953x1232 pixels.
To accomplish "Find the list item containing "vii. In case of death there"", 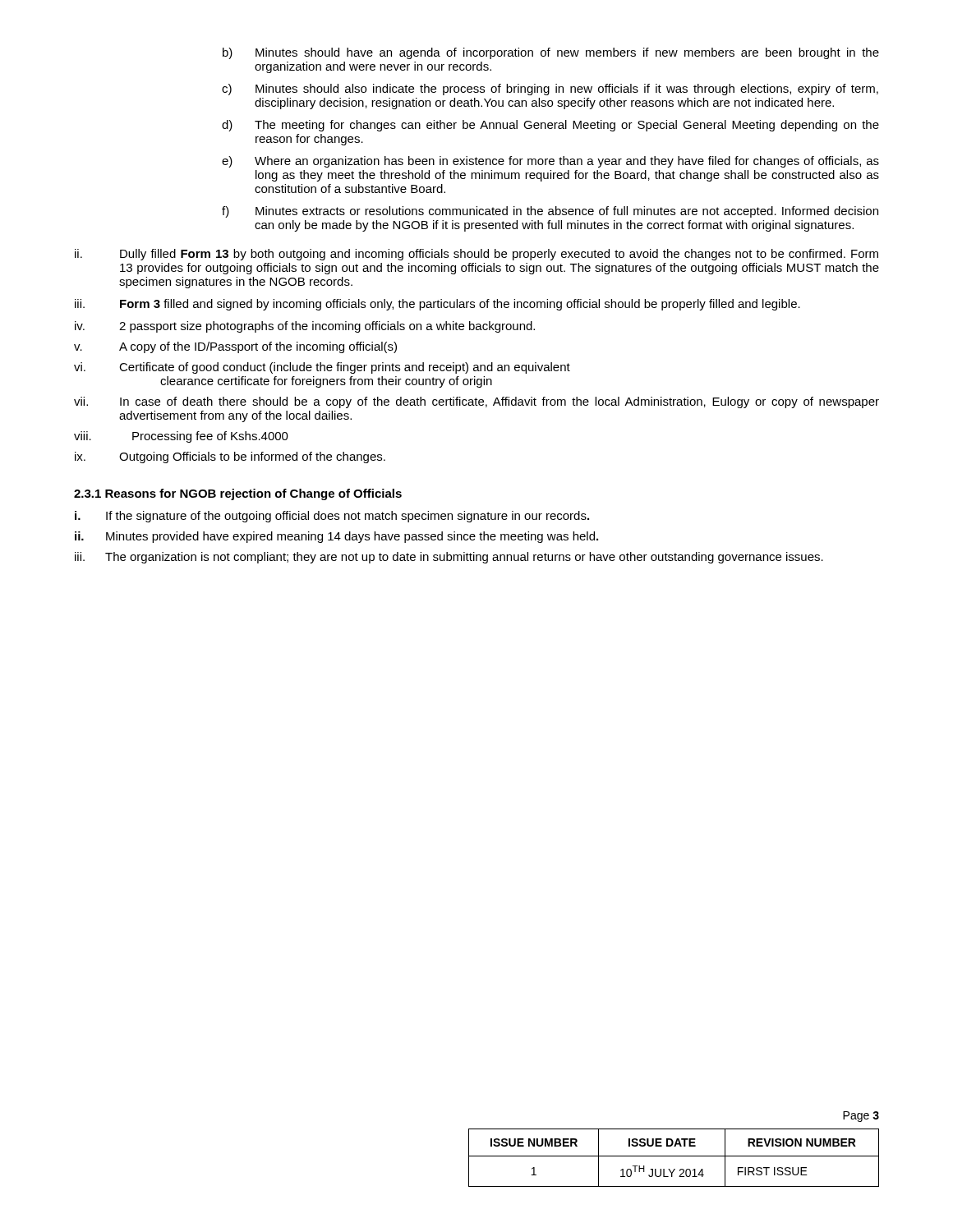I will [476, 408].
